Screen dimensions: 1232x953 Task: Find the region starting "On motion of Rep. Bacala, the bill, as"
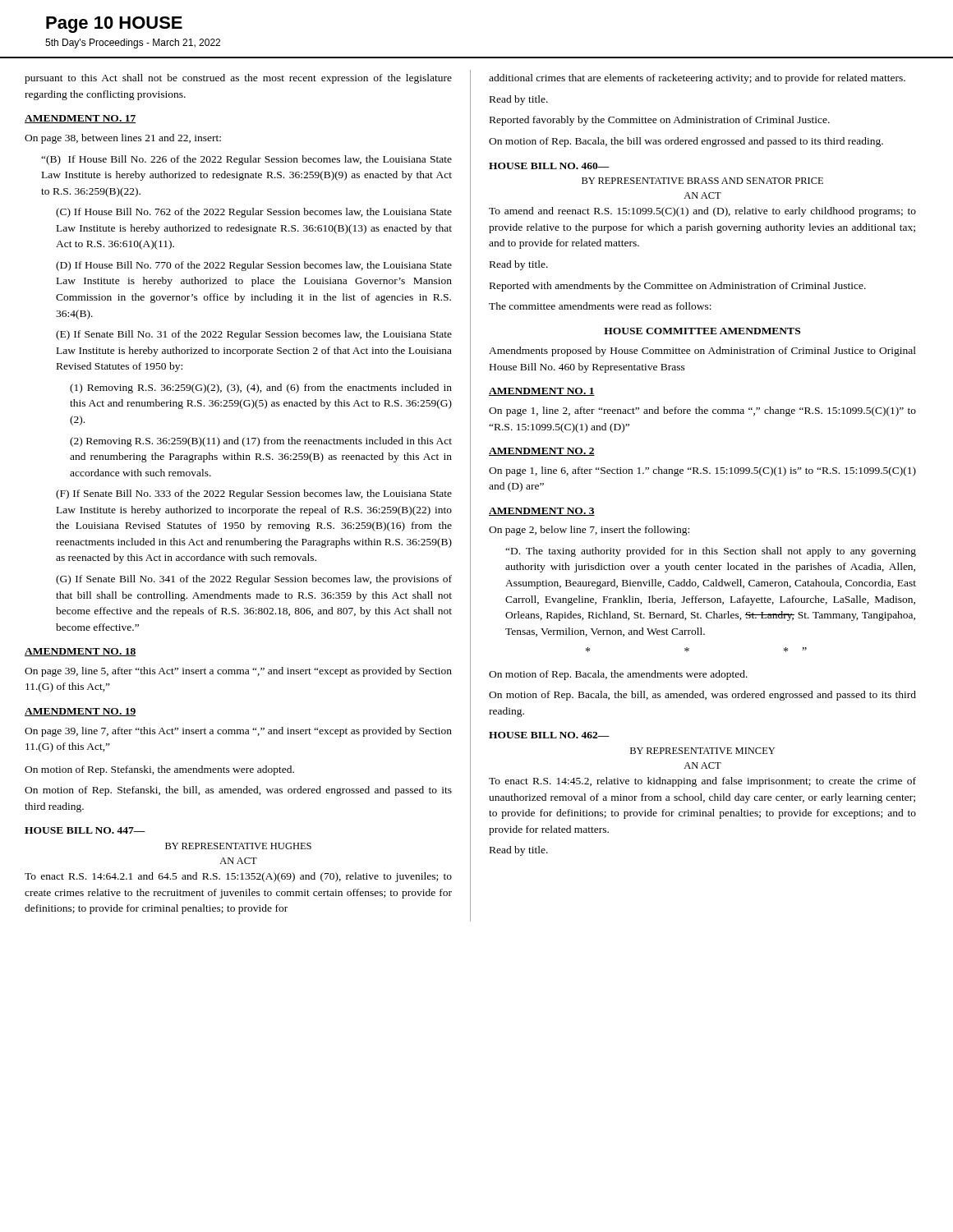click(x=702, y=703)
